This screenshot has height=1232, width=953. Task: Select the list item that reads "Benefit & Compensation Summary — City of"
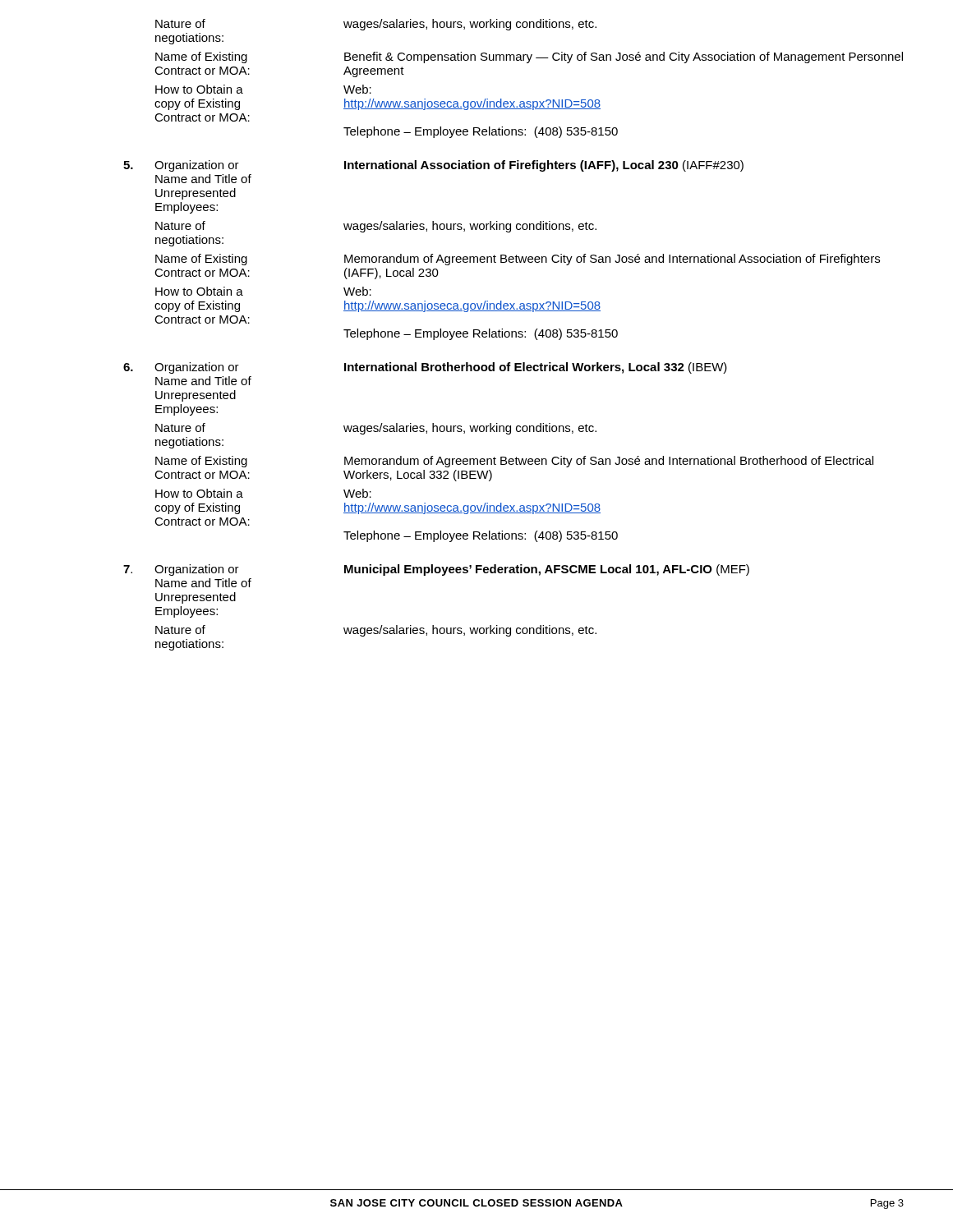[624, 63]
